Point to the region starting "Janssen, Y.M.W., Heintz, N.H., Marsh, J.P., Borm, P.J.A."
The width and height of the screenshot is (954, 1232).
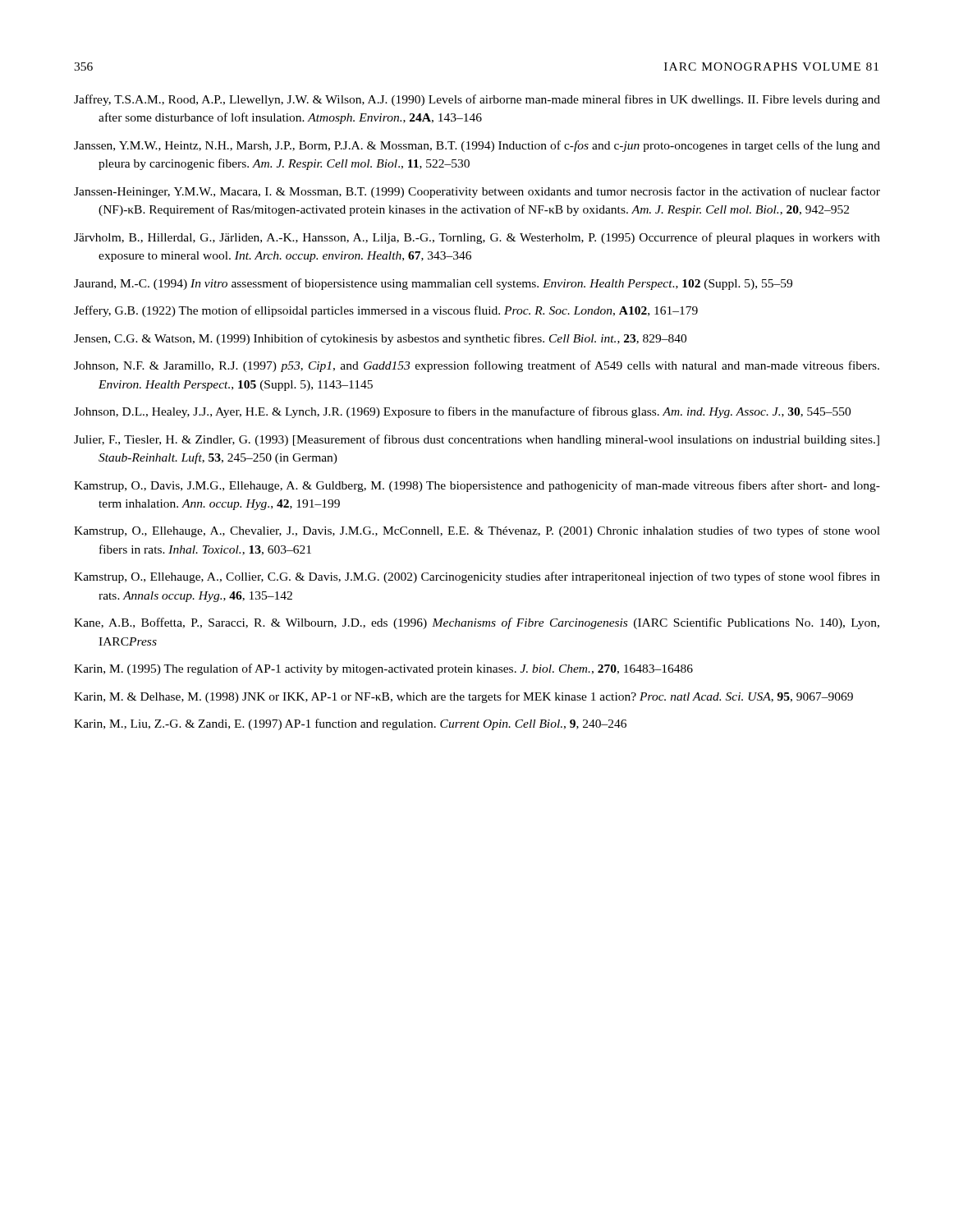click(477, 154)
